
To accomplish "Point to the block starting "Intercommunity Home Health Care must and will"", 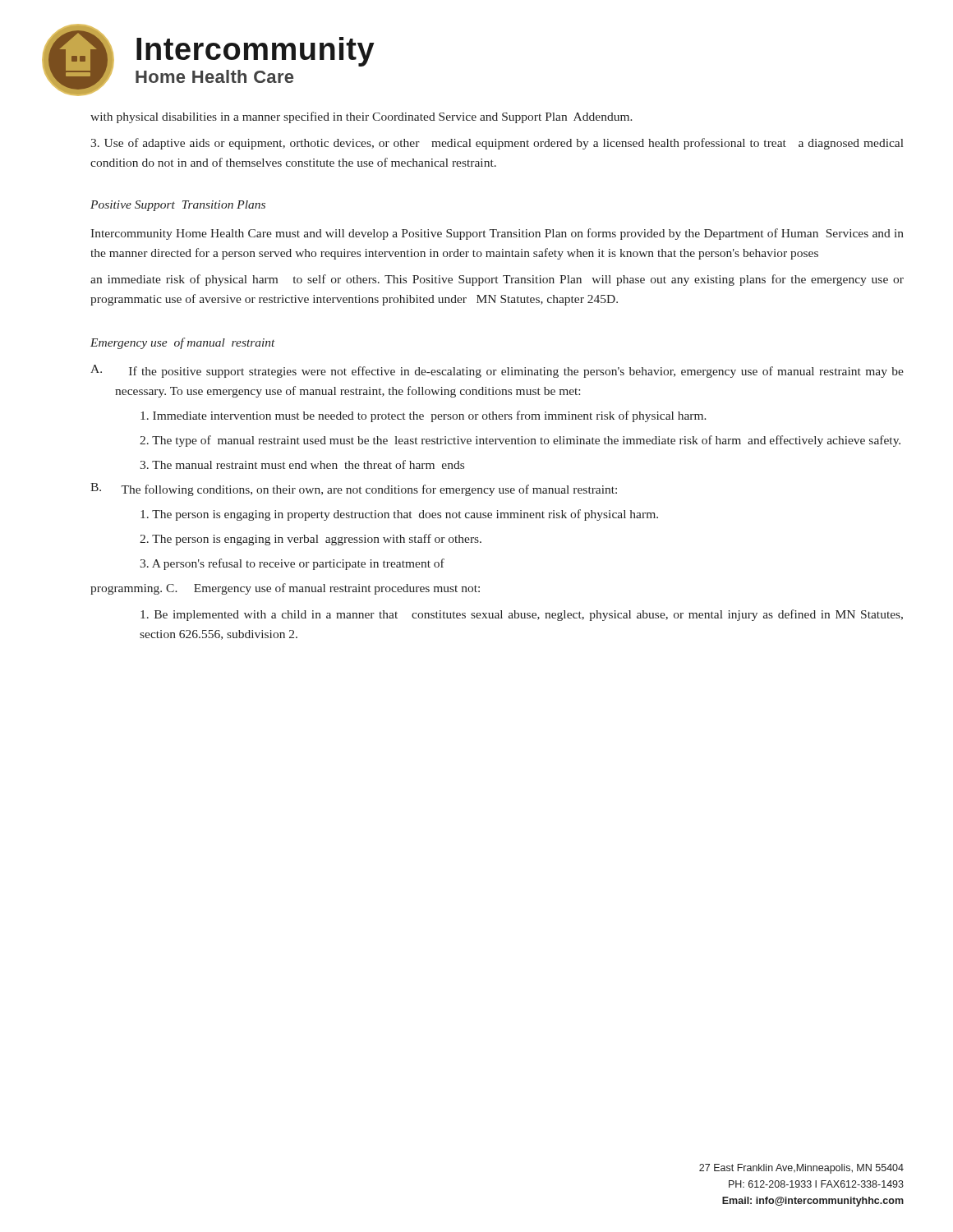I will [497, 243].
